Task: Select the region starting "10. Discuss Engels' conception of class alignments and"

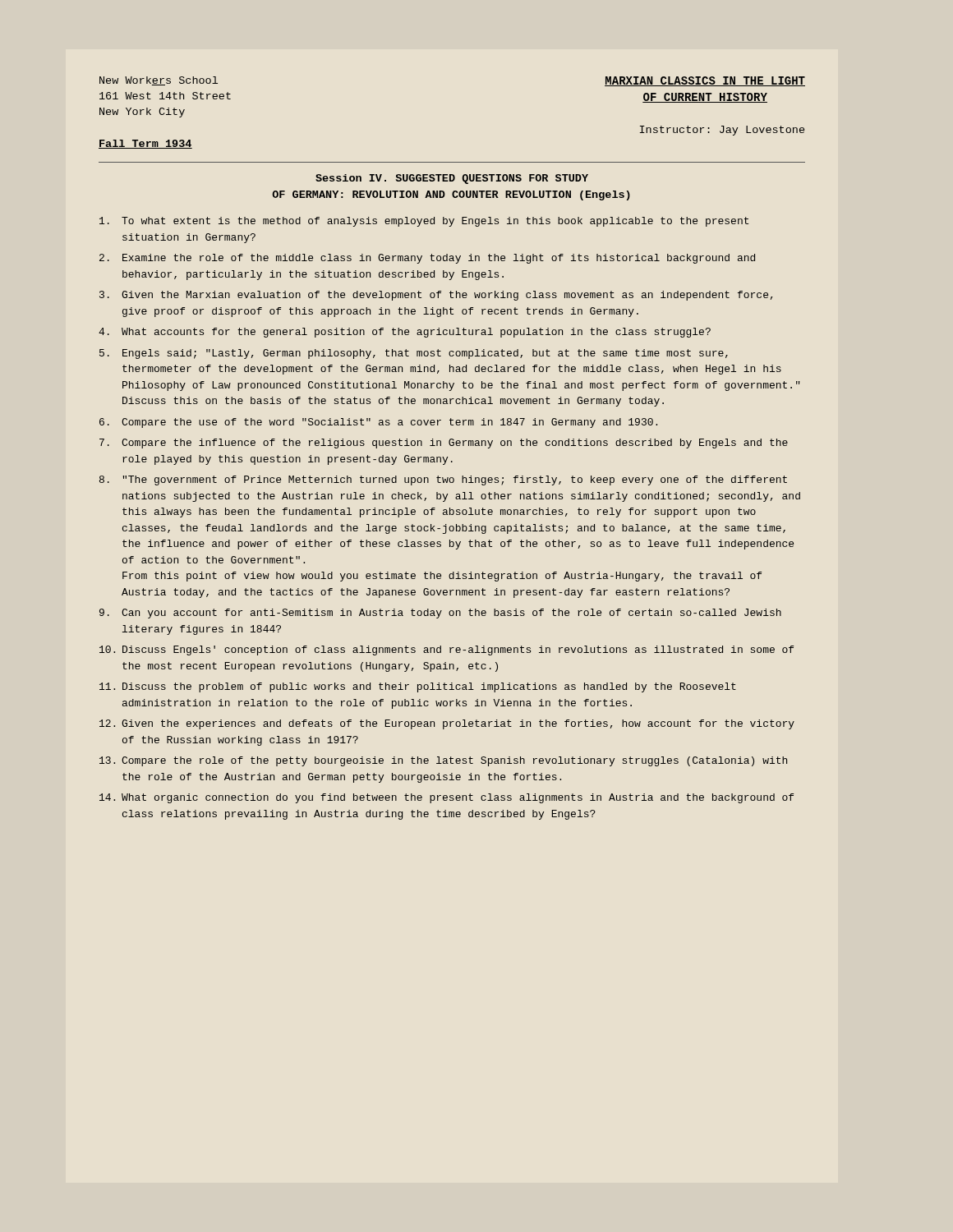Action: coord(452,658)
